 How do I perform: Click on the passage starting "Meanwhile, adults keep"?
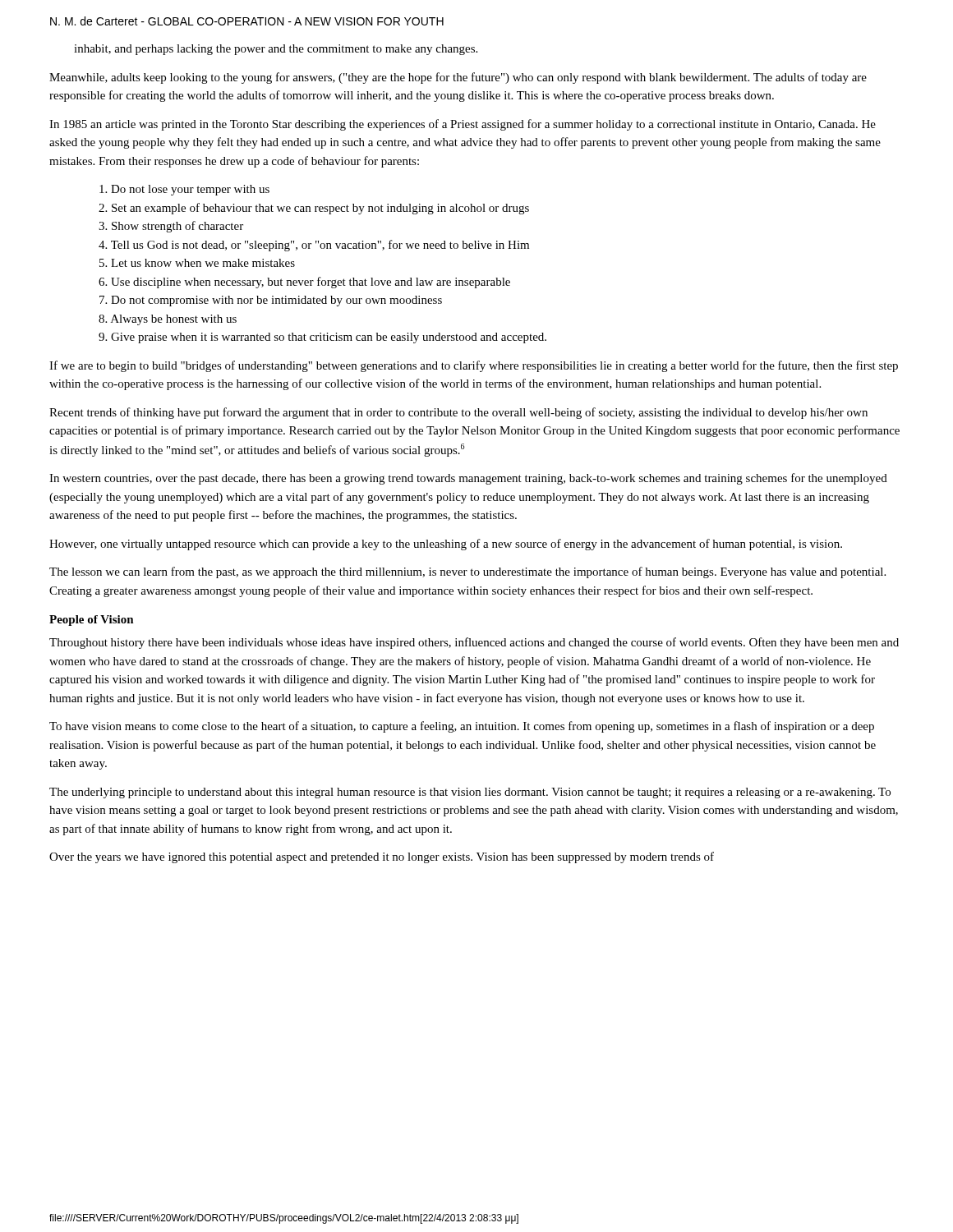pyautogui.click(x=458, y=86)
